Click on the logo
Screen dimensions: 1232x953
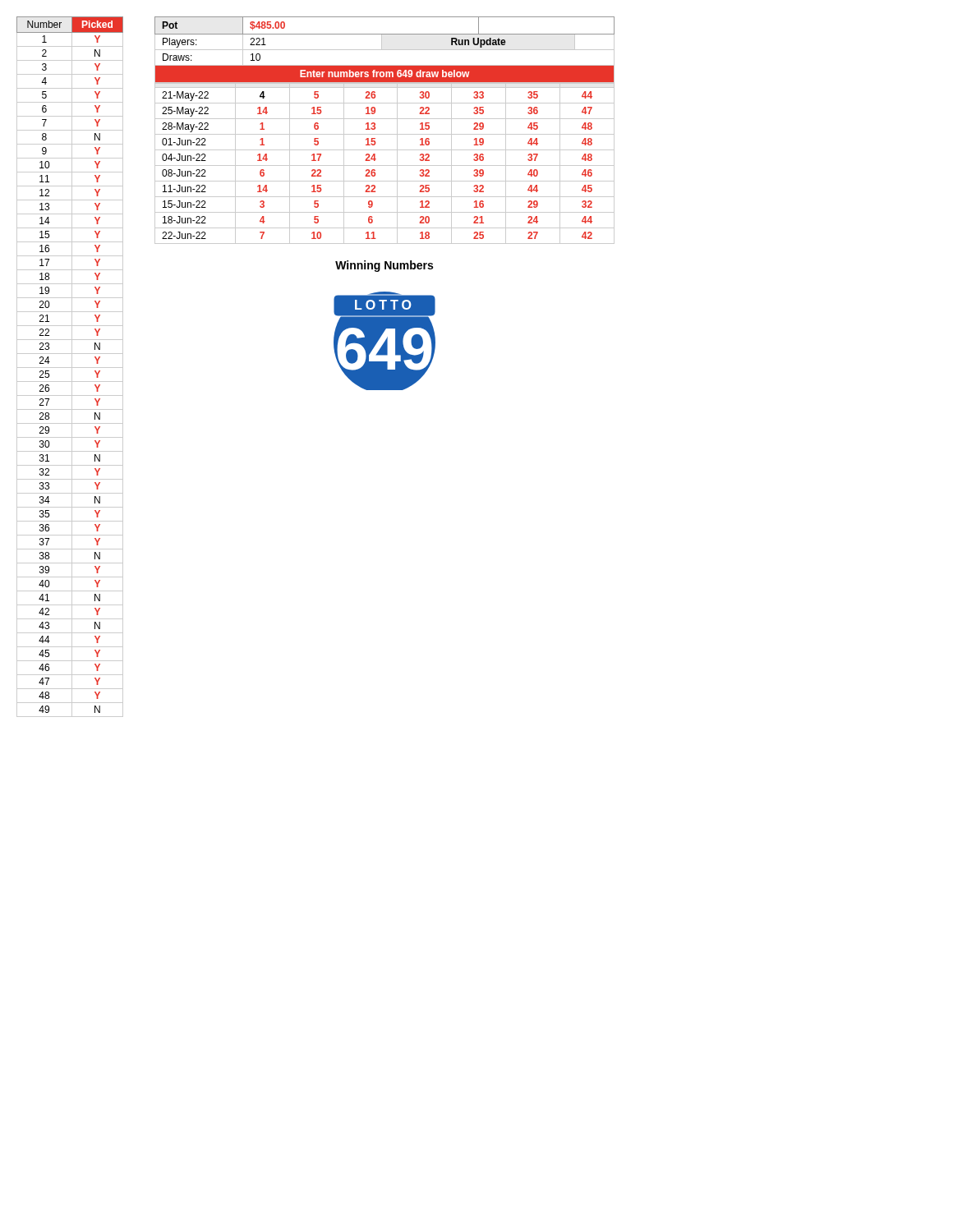tap(384, 338)
